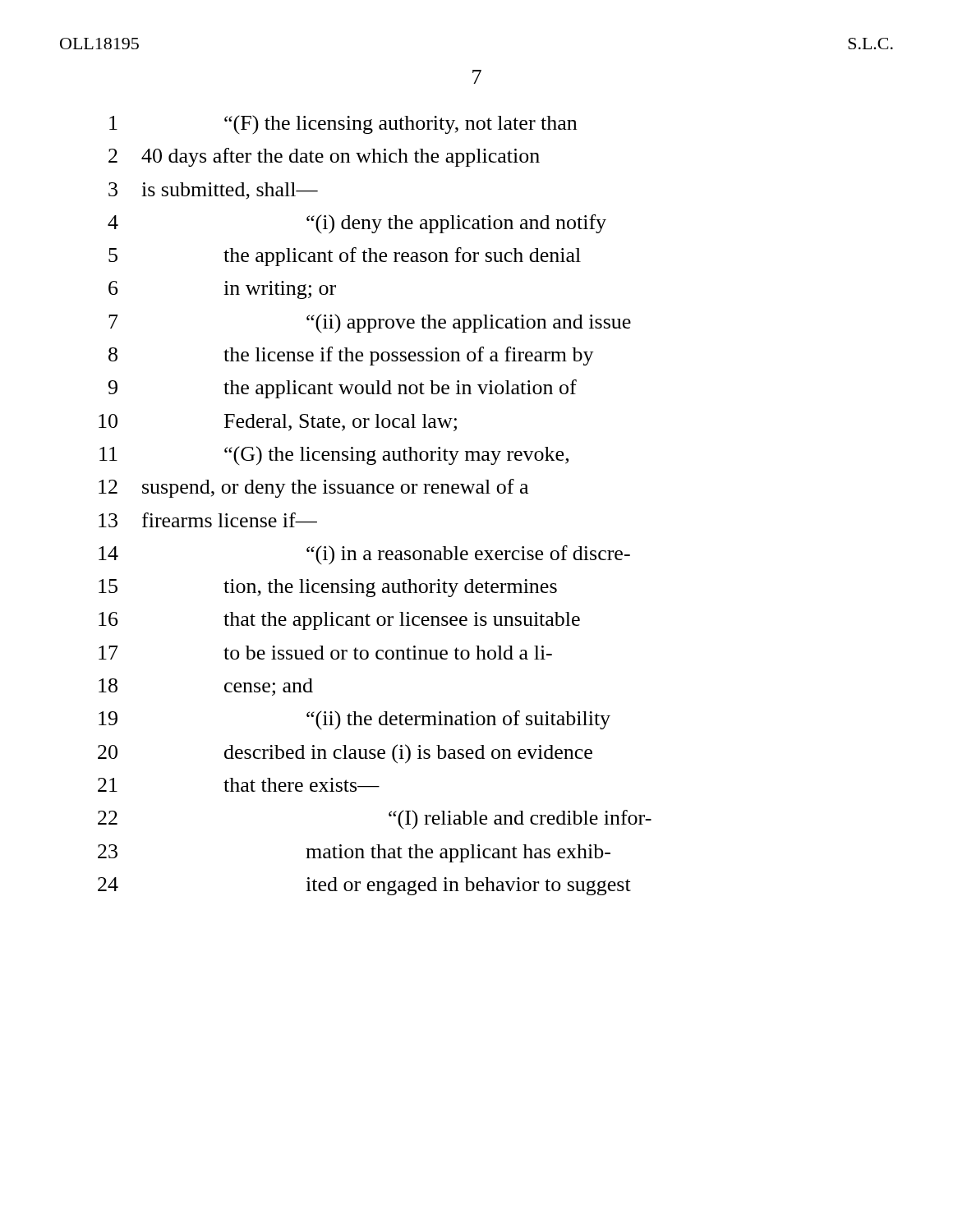Select the list item with the text "17 to be issued or to continue"
Viewport: 953px width, 1232px height.
pyautogui.click(x=476, y=653)
